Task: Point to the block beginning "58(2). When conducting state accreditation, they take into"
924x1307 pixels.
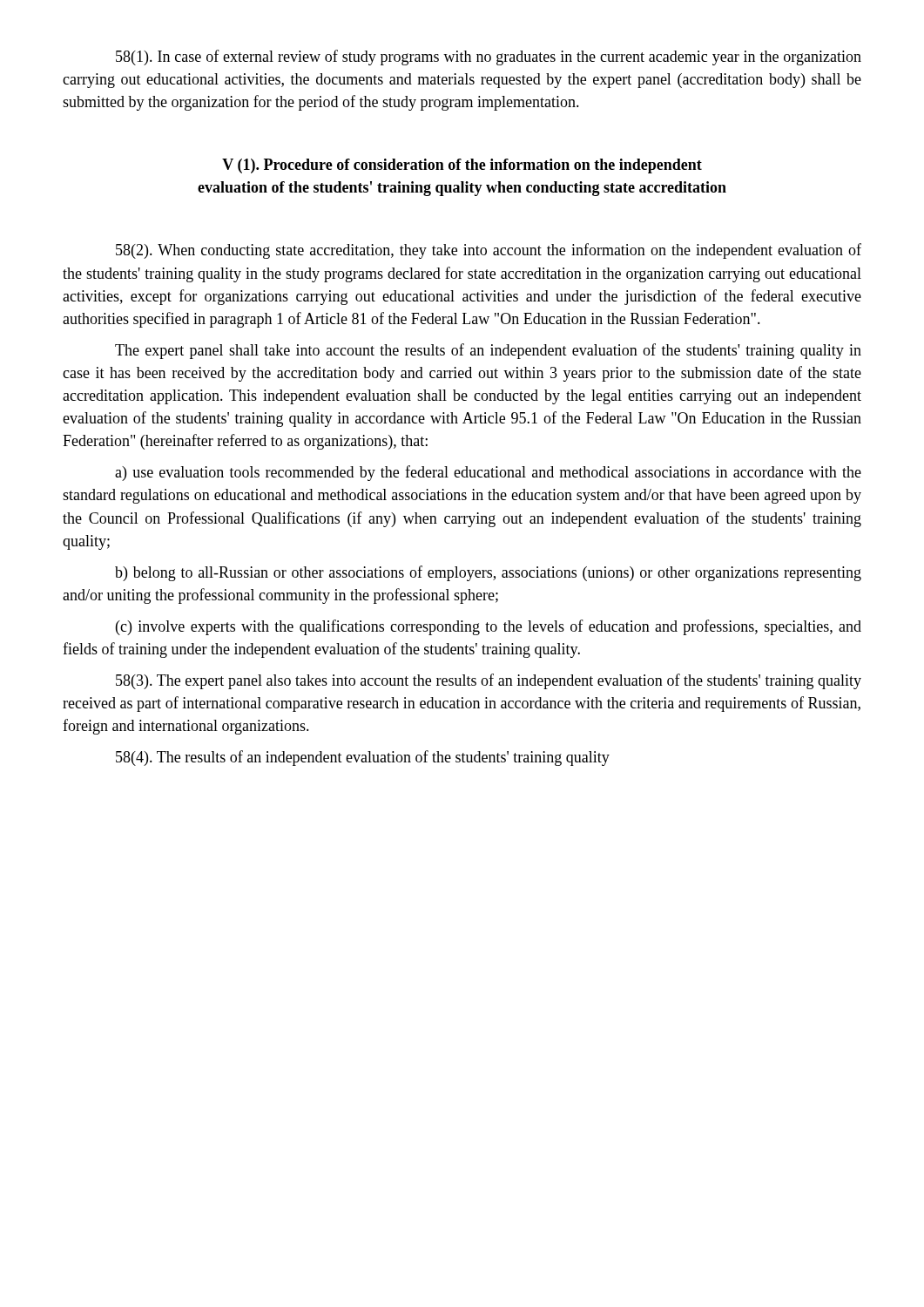Action: pos(462,285)
